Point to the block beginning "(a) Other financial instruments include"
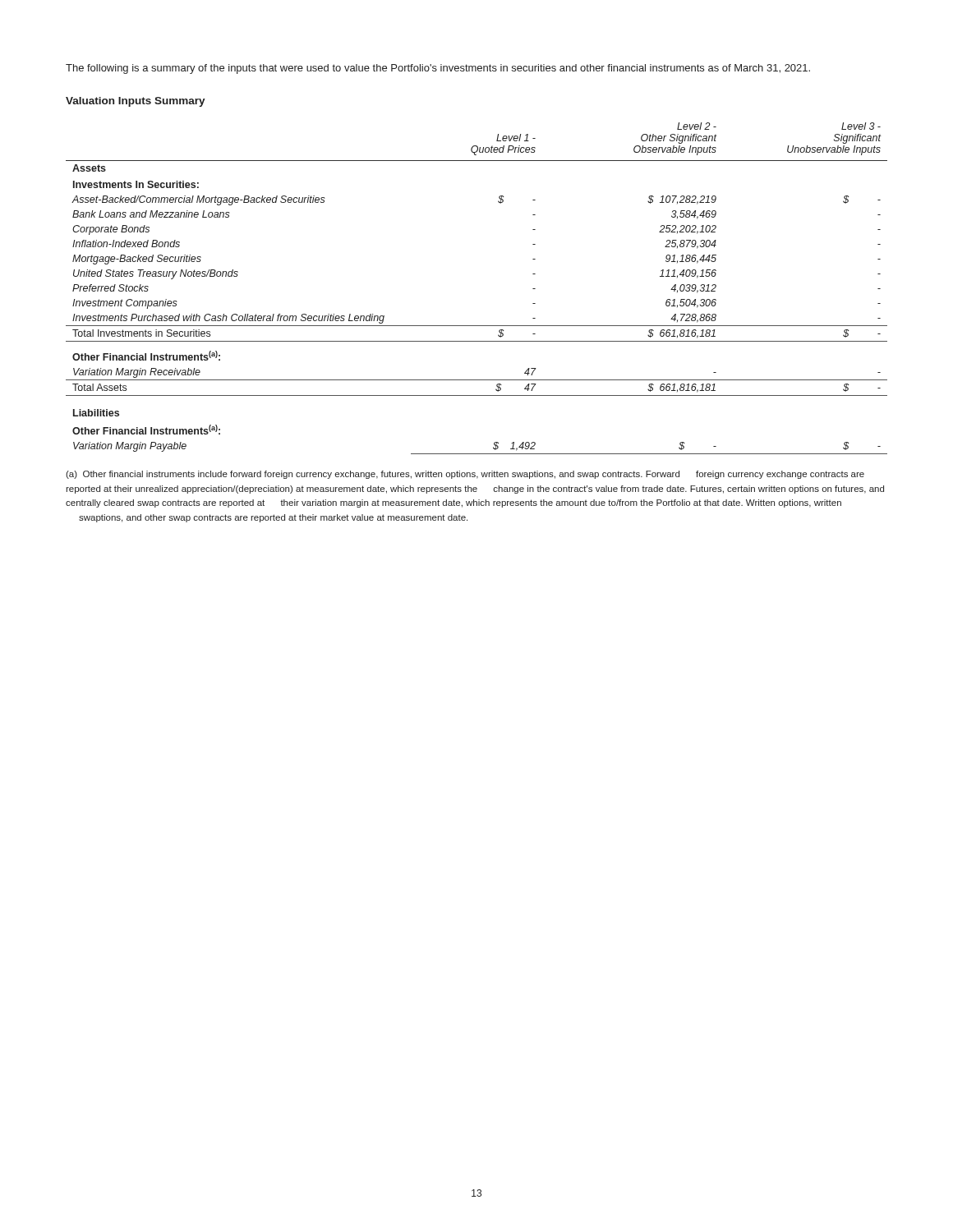 [476, 496]
